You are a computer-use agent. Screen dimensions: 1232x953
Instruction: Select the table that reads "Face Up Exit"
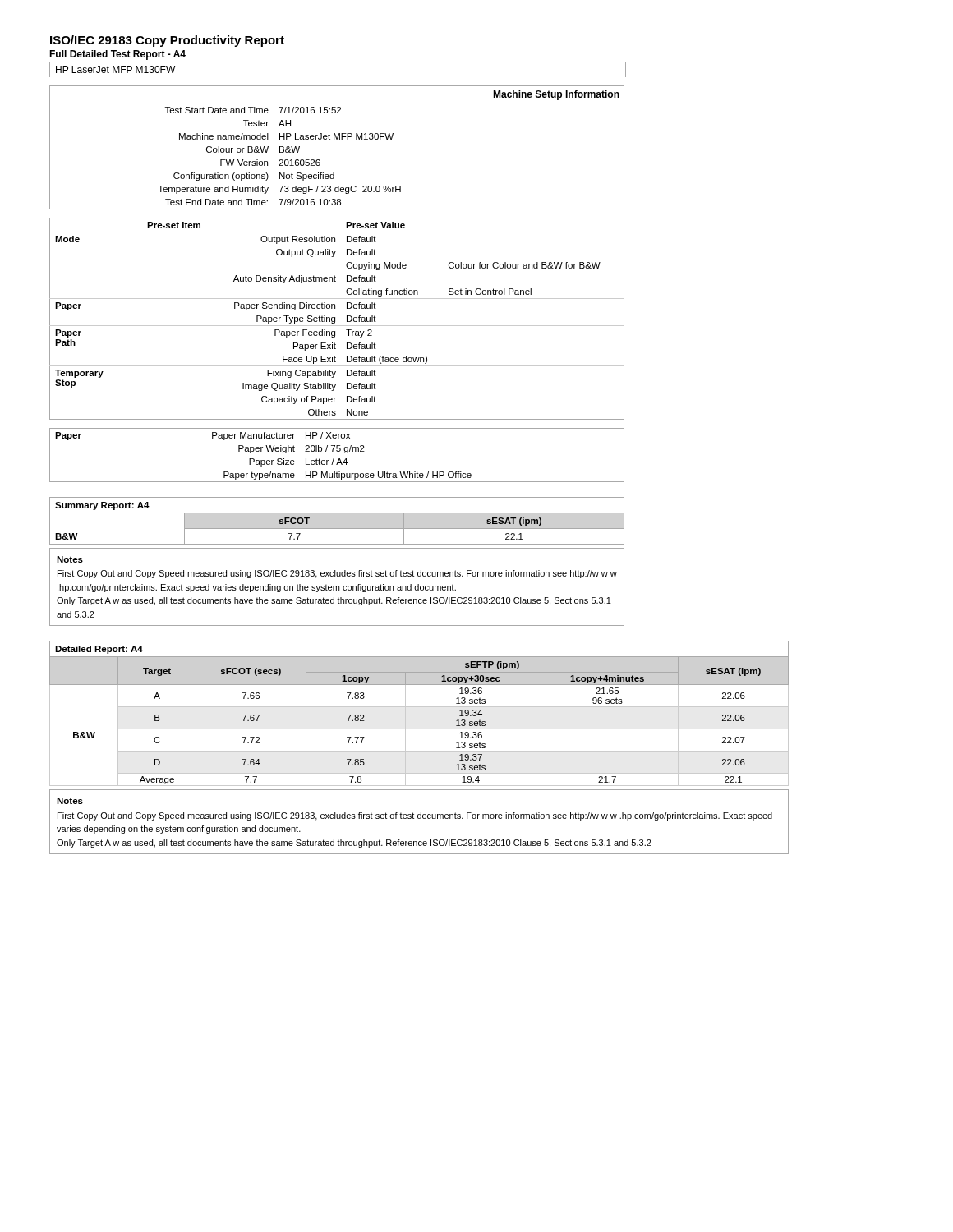[476, 319]
